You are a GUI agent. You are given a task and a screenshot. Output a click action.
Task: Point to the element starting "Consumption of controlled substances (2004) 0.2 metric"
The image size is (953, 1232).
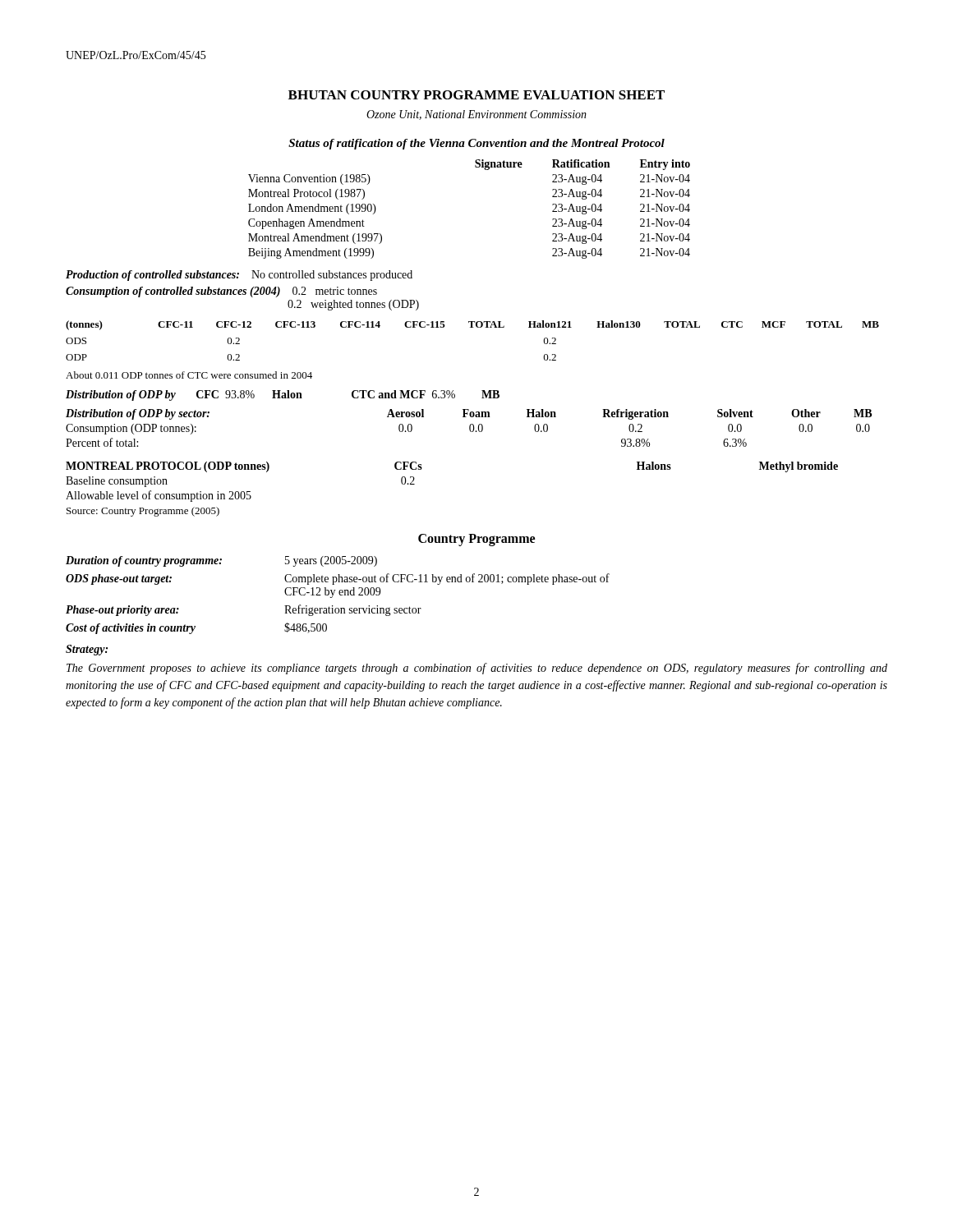click(x=242, y=298)
